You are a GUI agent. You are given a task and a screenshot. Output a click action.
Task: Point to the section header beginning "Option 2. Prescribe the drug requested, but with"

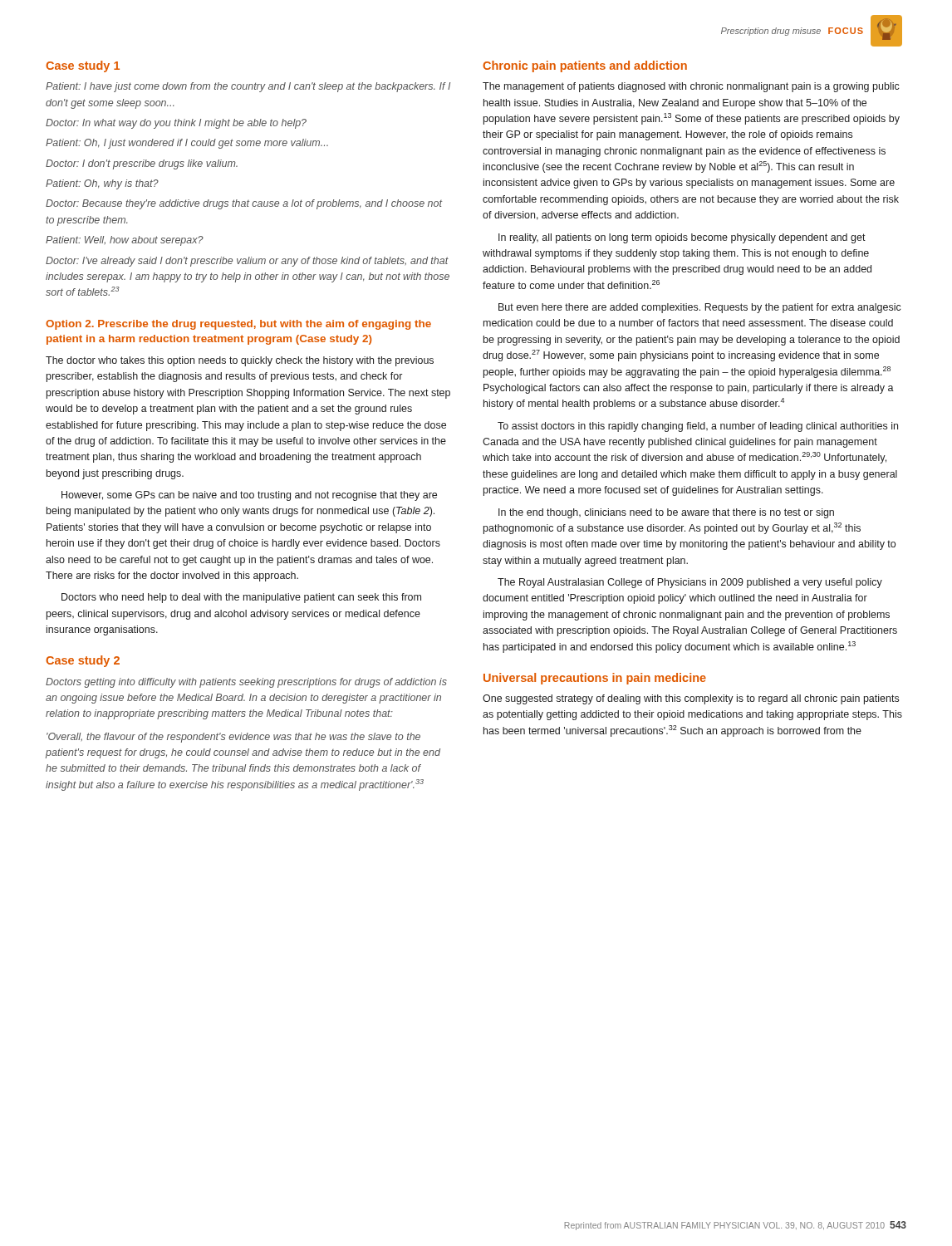pyautogui.click(x=239, y=331)
